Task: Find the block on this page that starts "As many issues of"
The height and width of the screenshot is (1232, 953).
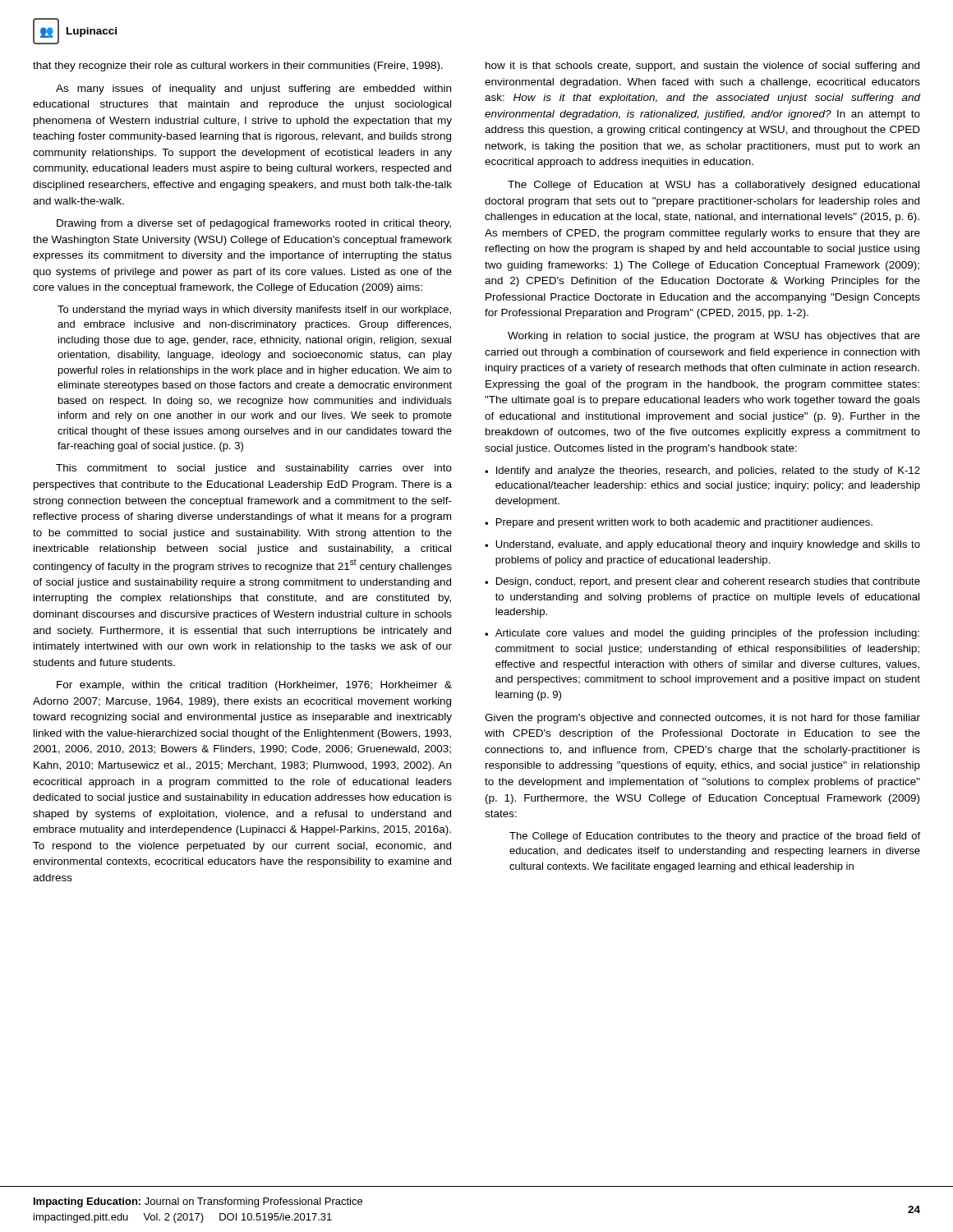Action: 242,144
